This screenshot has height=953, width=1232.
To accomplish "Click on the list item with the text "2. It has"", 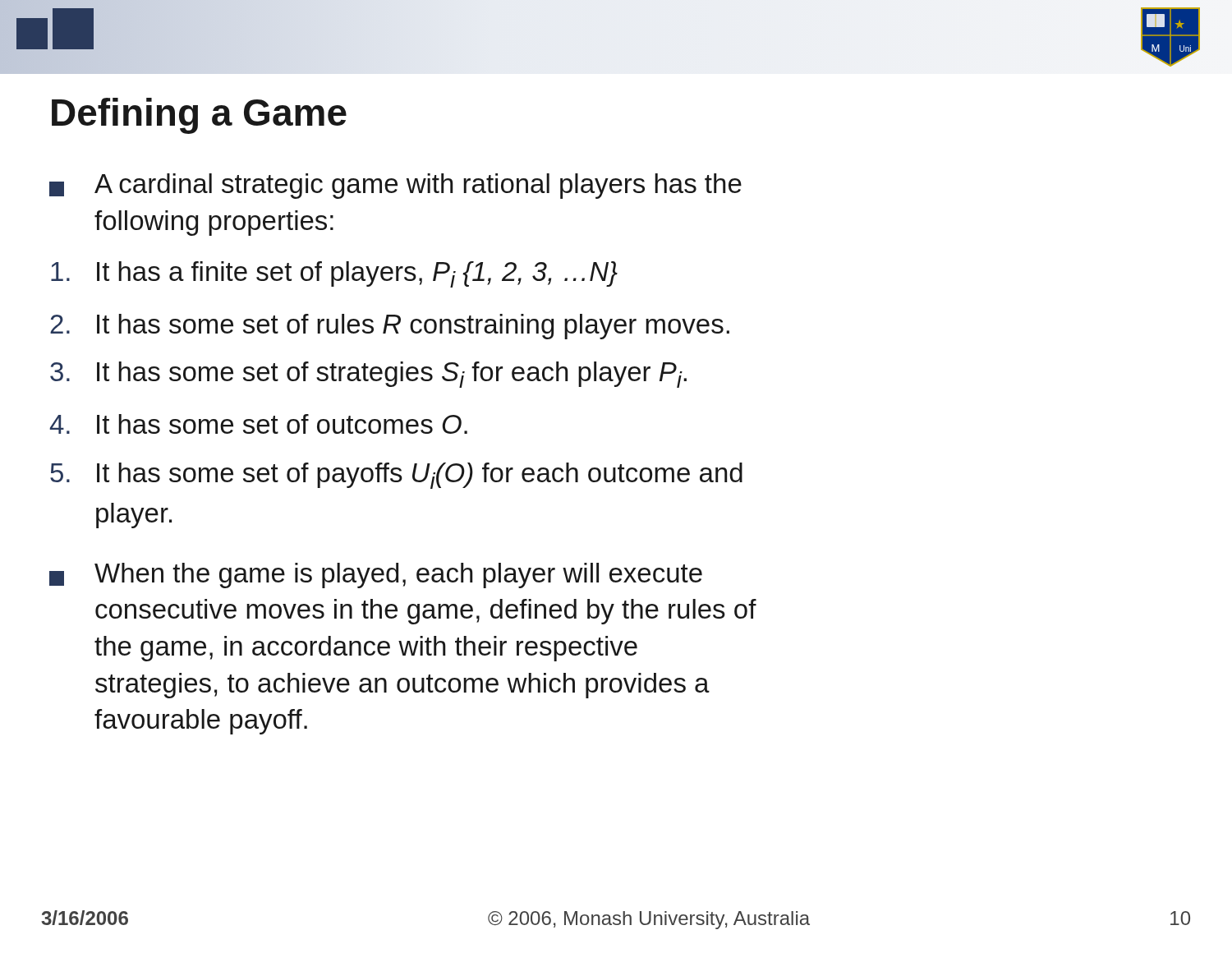I will [390, 325].
